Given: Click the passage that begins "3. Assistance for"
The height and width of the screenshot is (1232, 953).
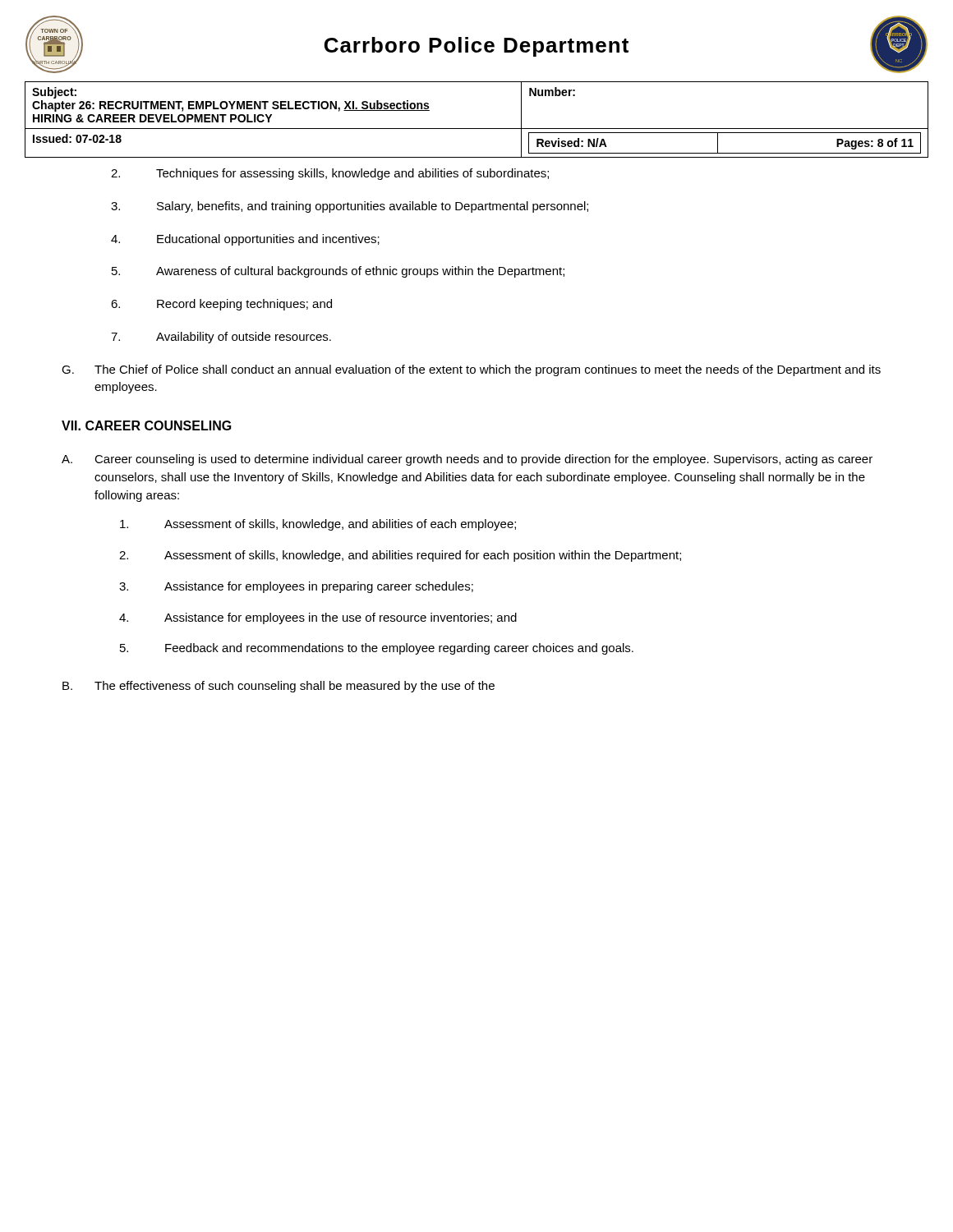Looking at the screenshot, I should 296,587.
